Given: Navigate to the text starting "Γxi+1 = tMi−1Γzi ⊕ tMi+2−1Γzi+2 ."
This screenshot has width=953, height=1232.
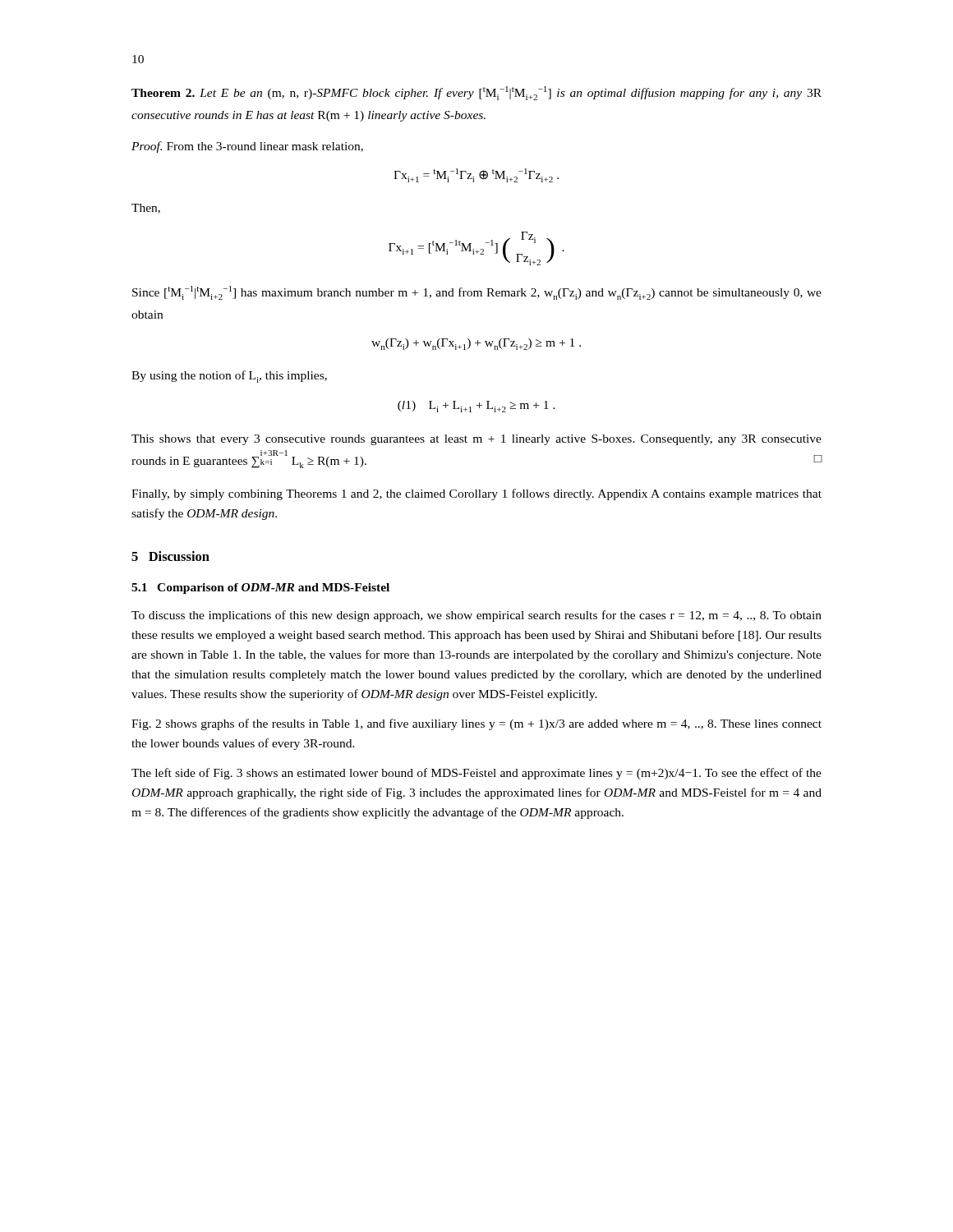Looking at the screenshot, I should (476, 175).
